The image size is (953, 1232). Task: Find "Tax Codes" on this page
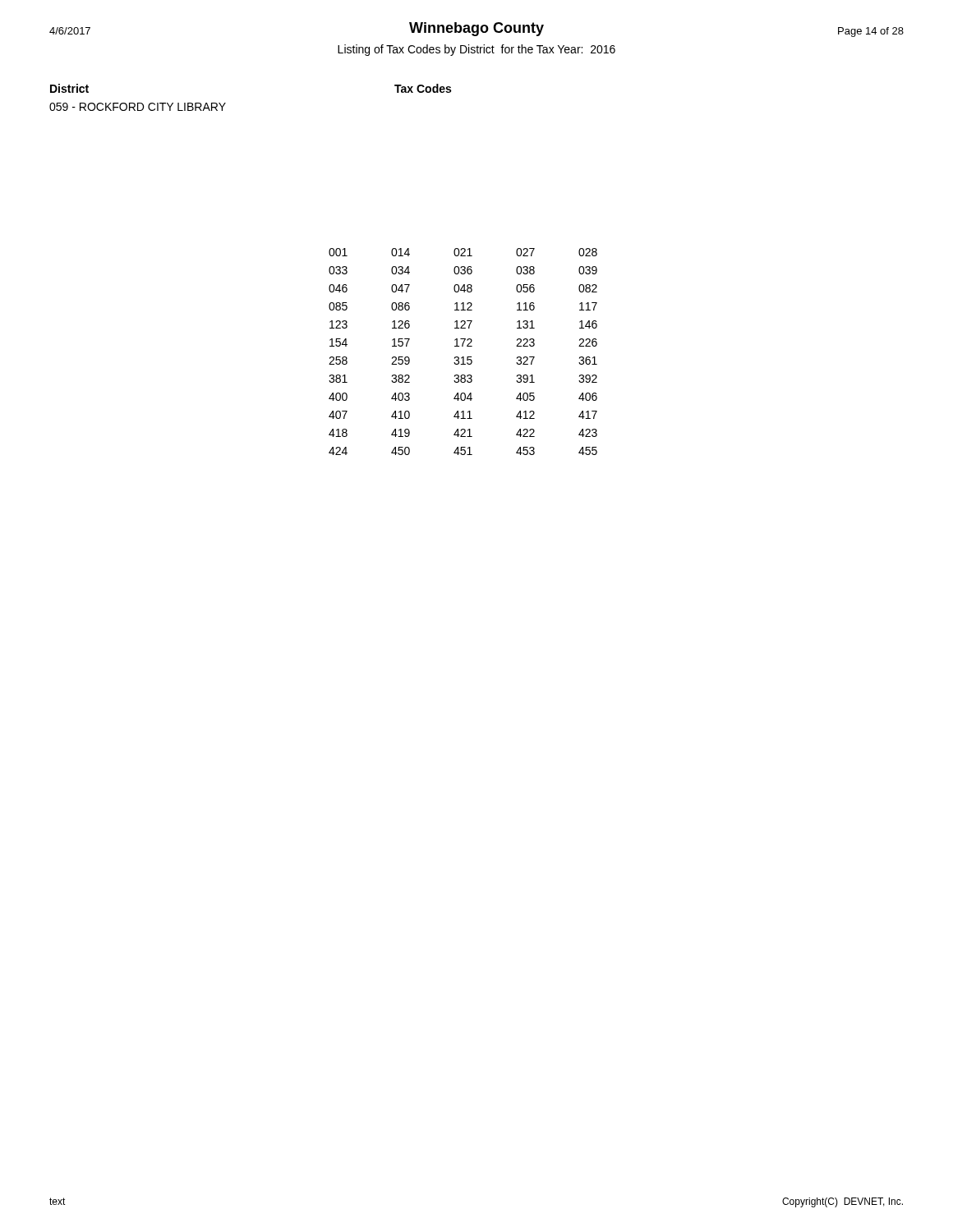click(423, 89)
